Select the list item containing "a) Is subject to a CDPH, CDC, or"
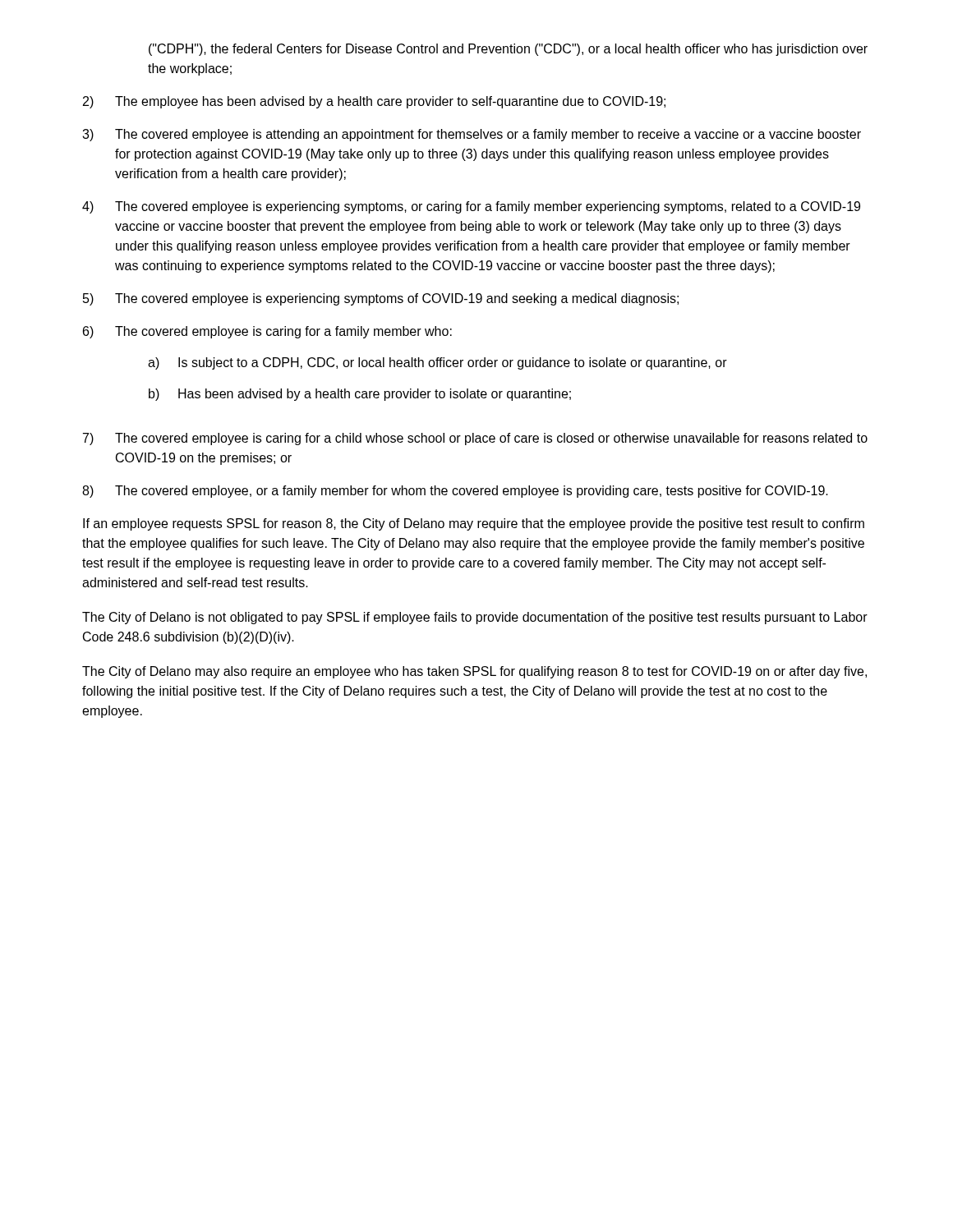Screen dimensions: 1232x953 509,363
